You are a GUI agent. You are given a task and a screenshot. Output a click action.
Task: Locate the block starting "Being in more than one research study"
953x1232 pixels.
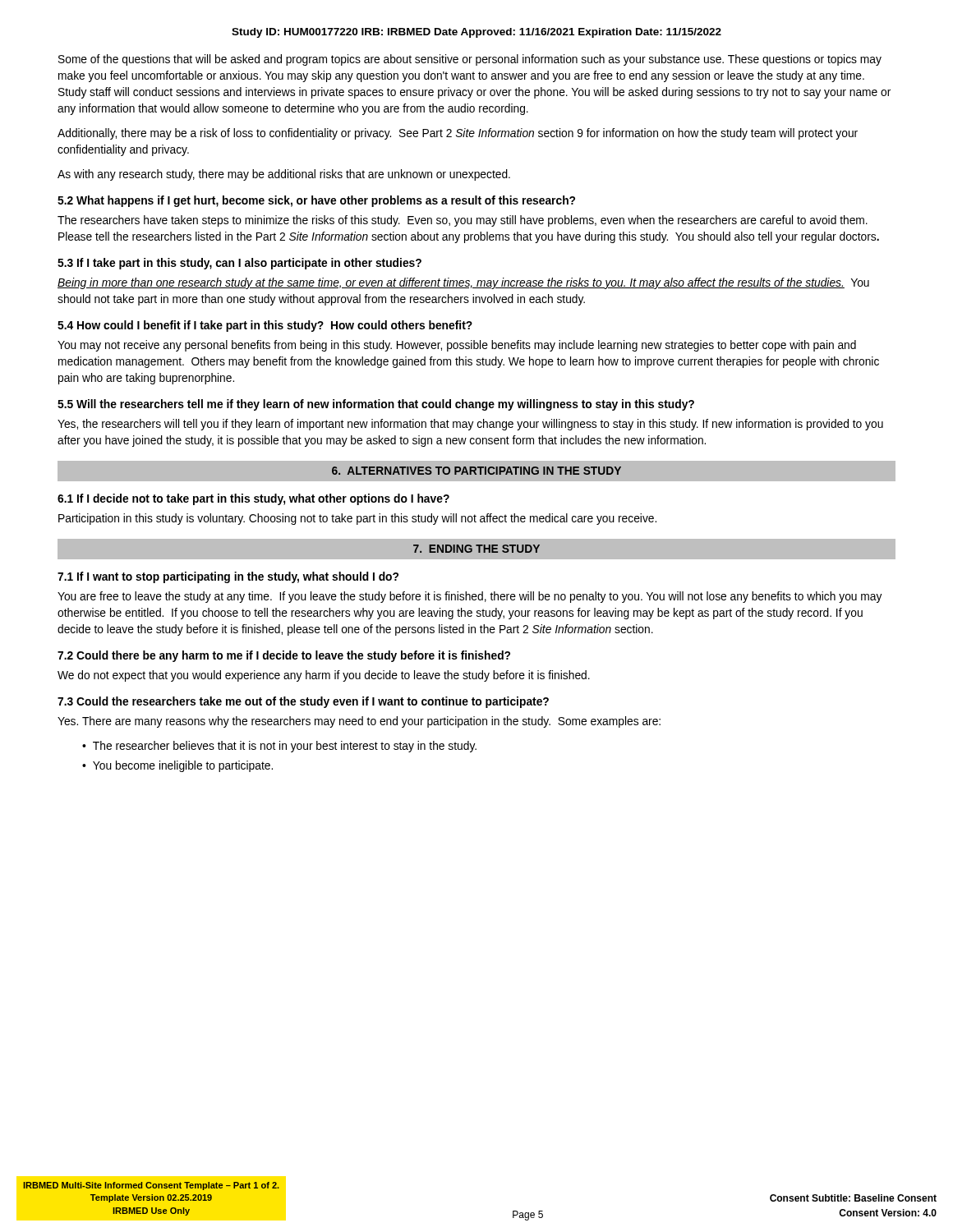(x=464, y=291)
